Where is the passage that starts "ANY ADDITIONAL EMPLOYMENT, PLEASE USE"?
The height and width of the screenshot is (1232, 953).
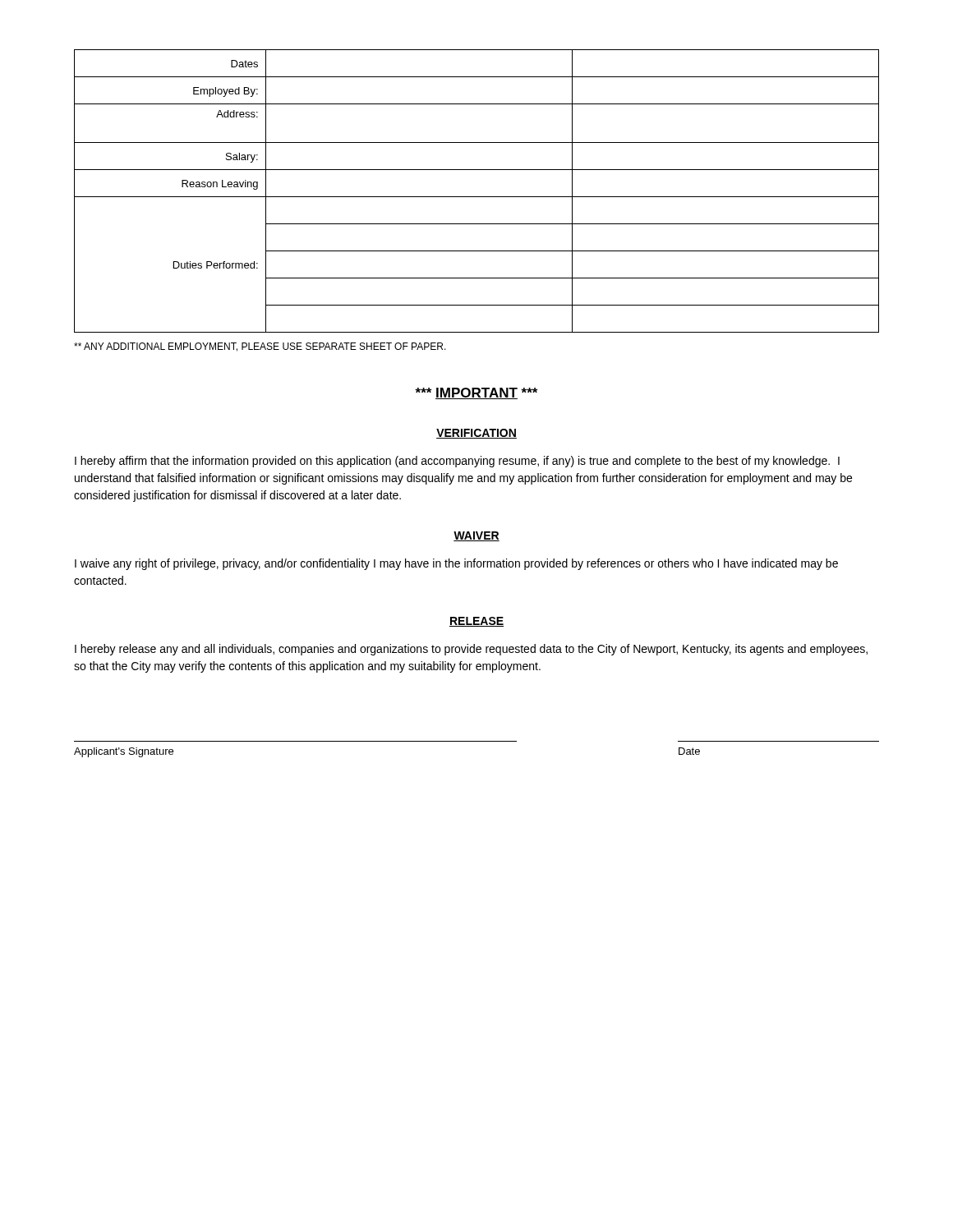click(260, 347)
